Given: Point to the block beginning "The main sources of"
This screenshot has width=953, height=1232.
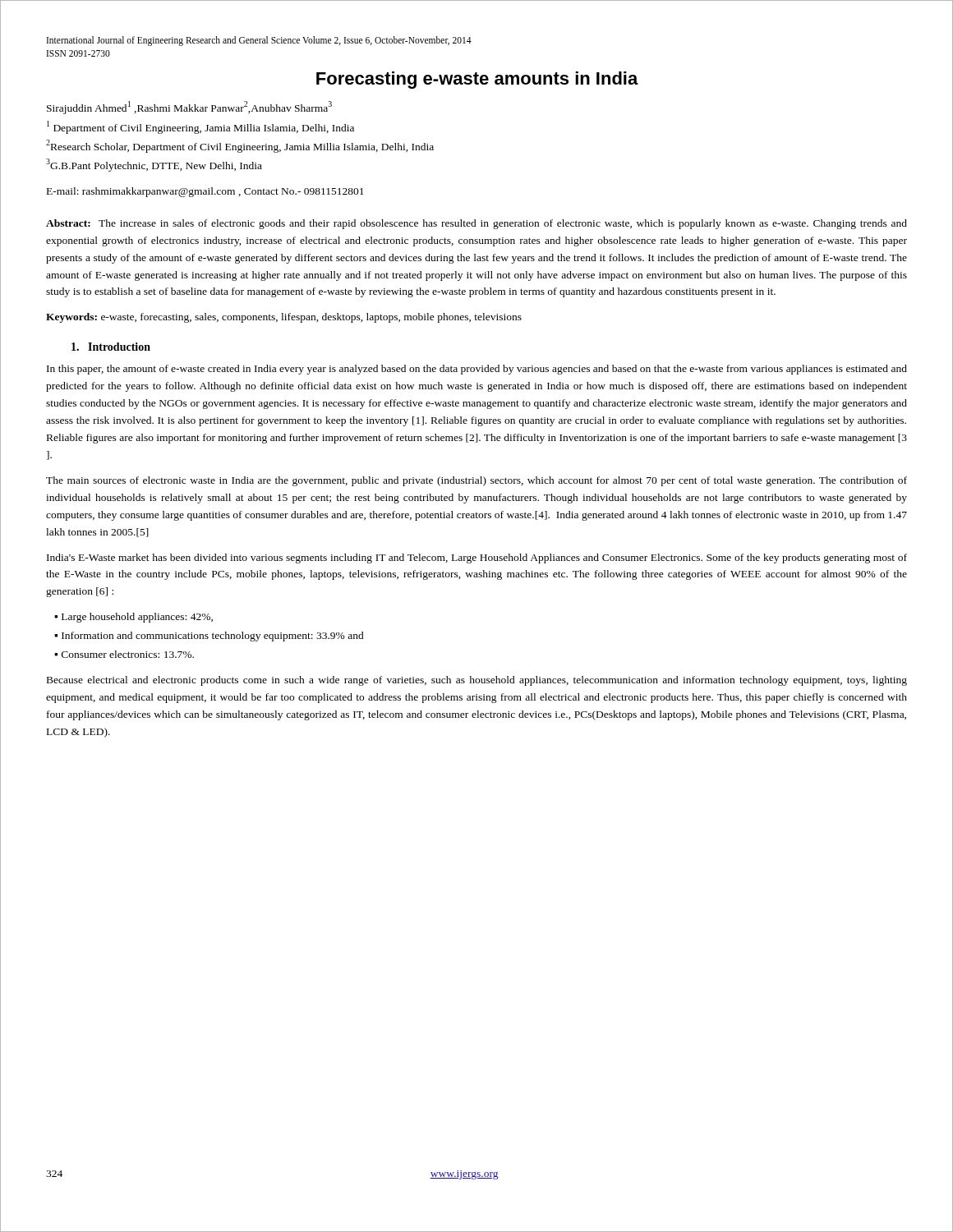Looking at the screenshot, I should [x=476, y=506].
